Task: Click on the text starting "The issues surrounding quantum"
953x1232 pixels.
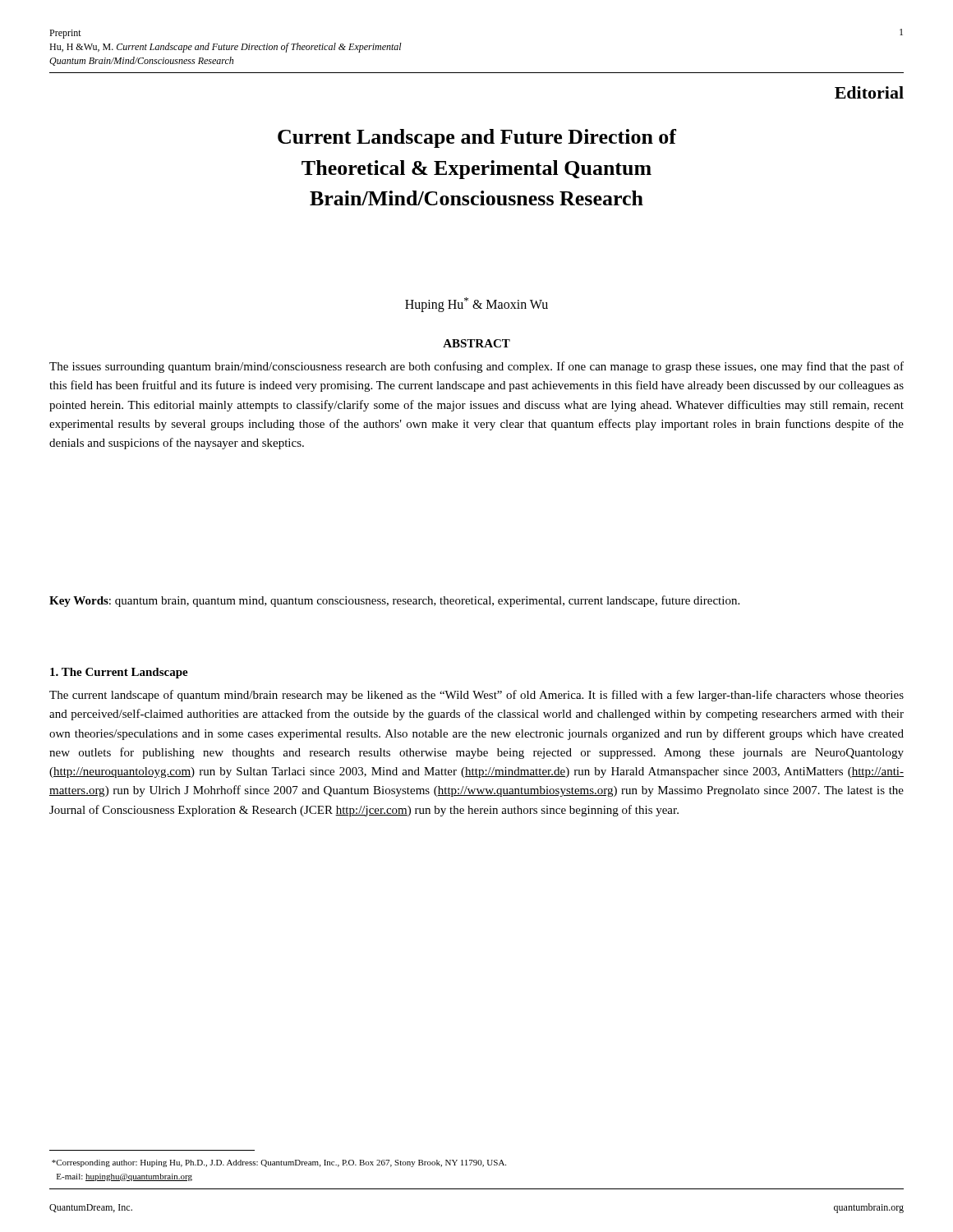Action: click(476, 405)
